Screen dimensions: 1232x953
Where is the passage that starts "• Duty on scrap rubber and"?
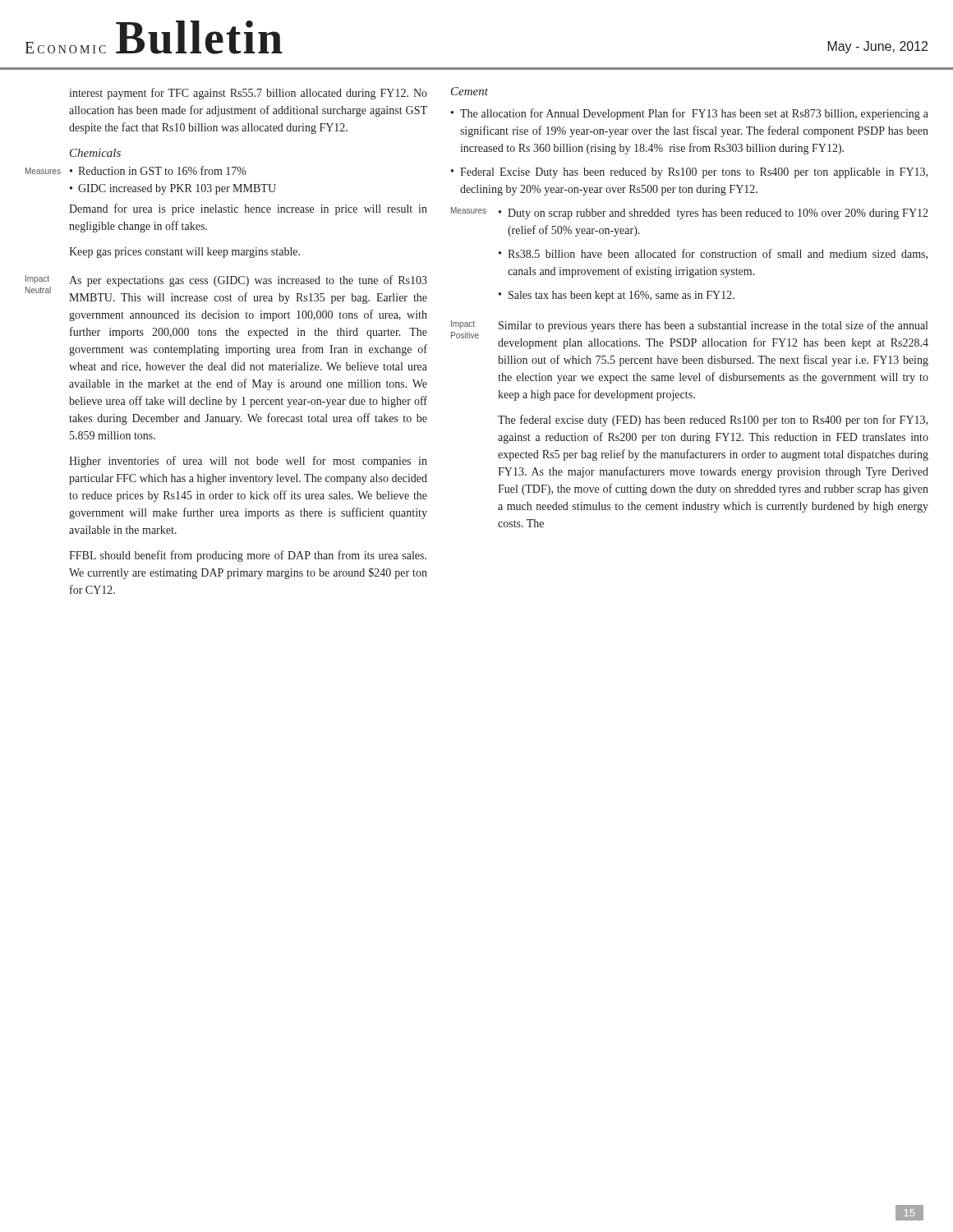click(x=713, y=222)
